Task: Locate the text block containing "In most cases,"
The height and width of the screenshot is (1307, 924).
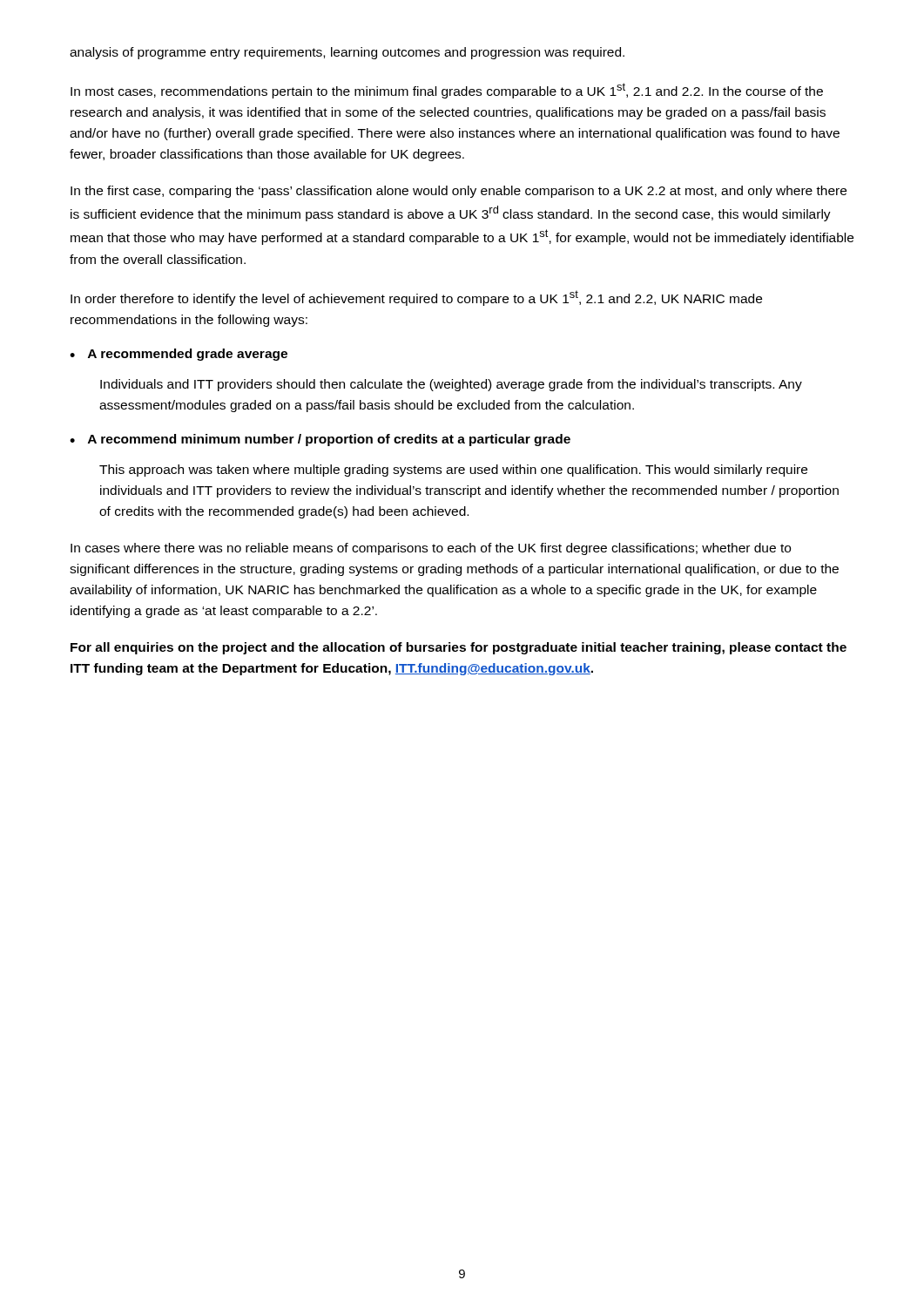Action: (462, 122)
